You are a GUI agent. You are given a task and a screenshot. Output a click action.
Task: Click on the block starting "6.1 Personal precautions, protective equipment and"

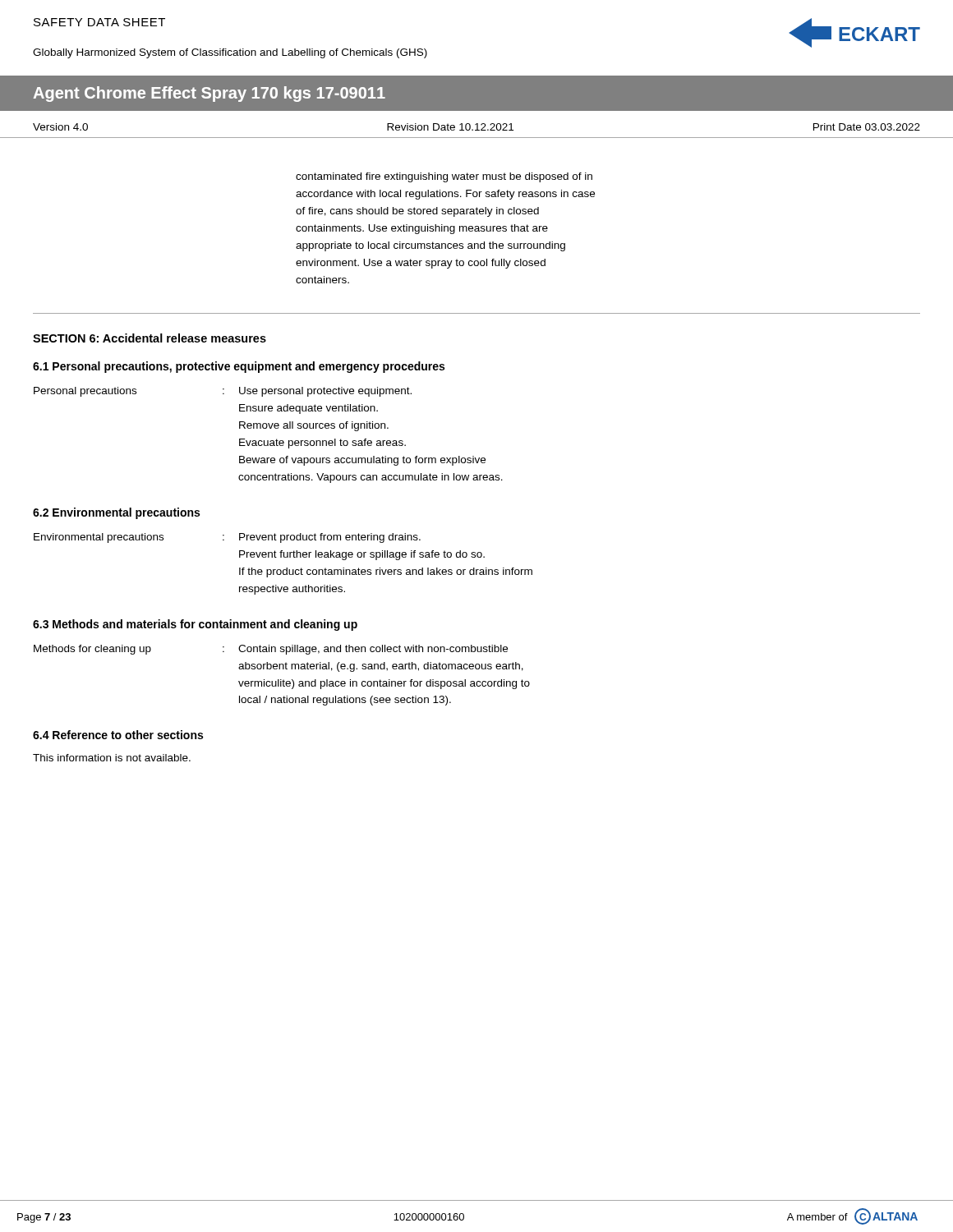coord(239,367)
